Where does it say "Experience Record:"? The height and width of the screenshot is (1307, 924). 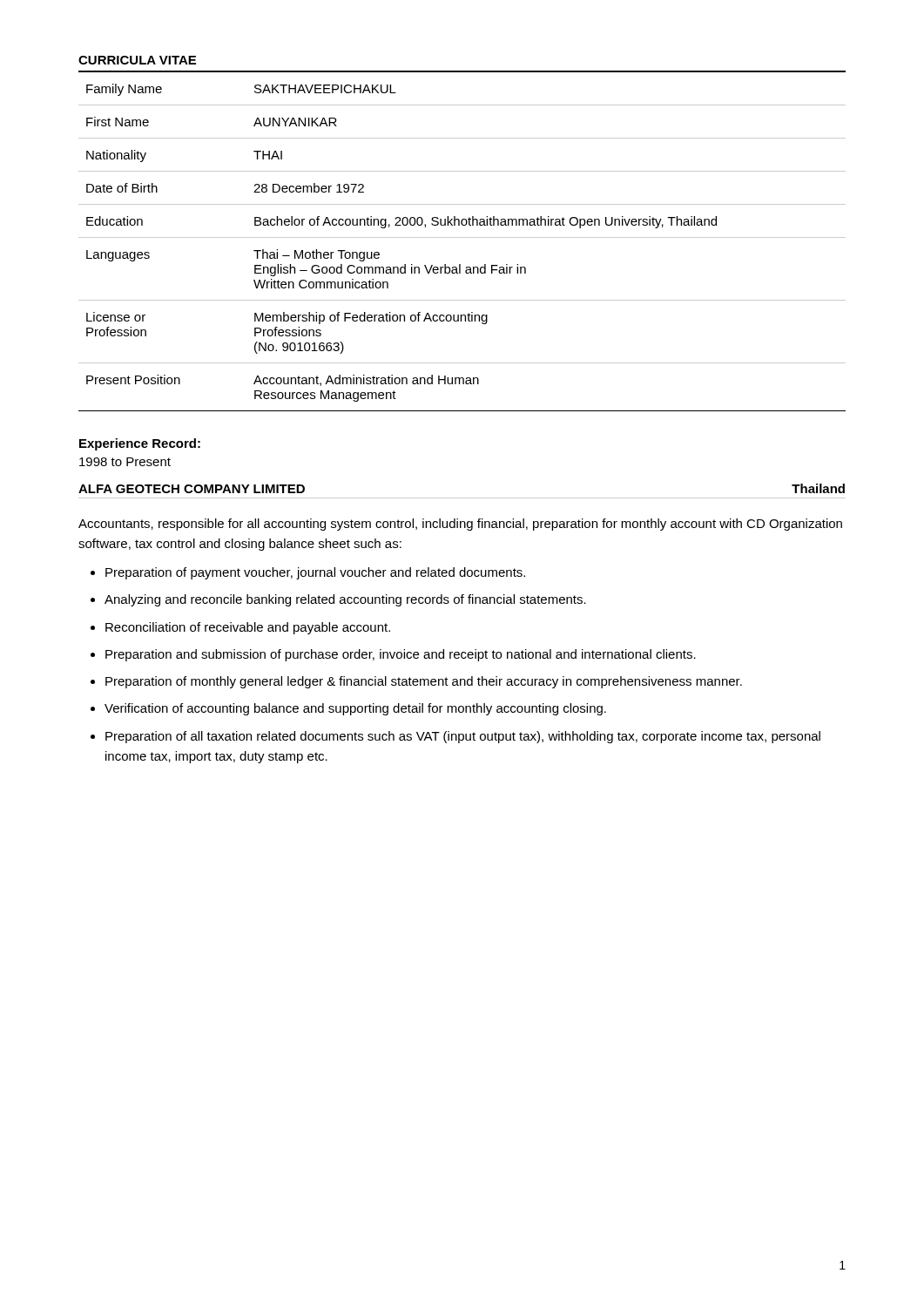(140, 443)
